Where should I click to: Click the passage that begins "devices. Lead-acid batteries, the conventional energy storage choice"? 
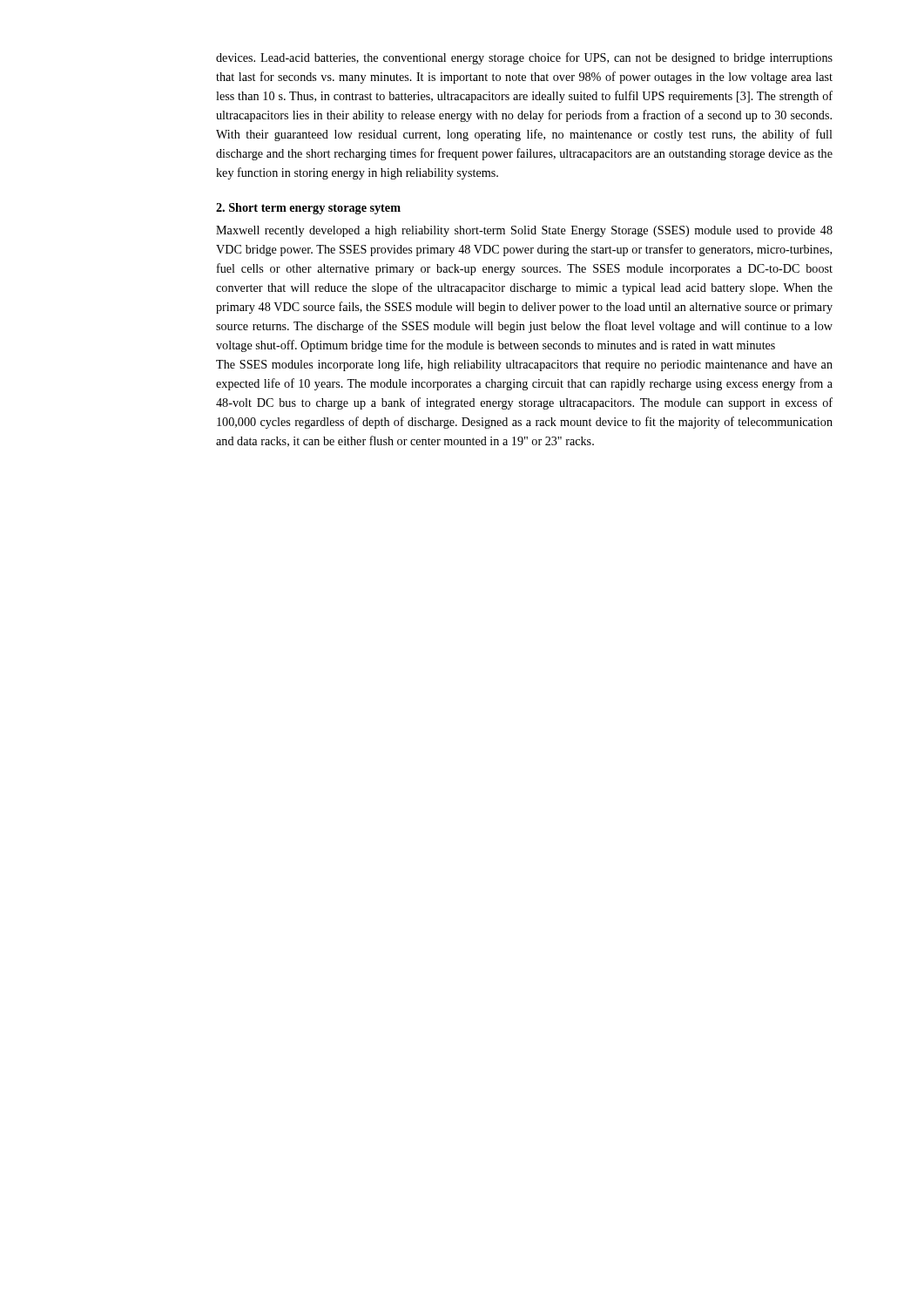click(x=524, y=115)
